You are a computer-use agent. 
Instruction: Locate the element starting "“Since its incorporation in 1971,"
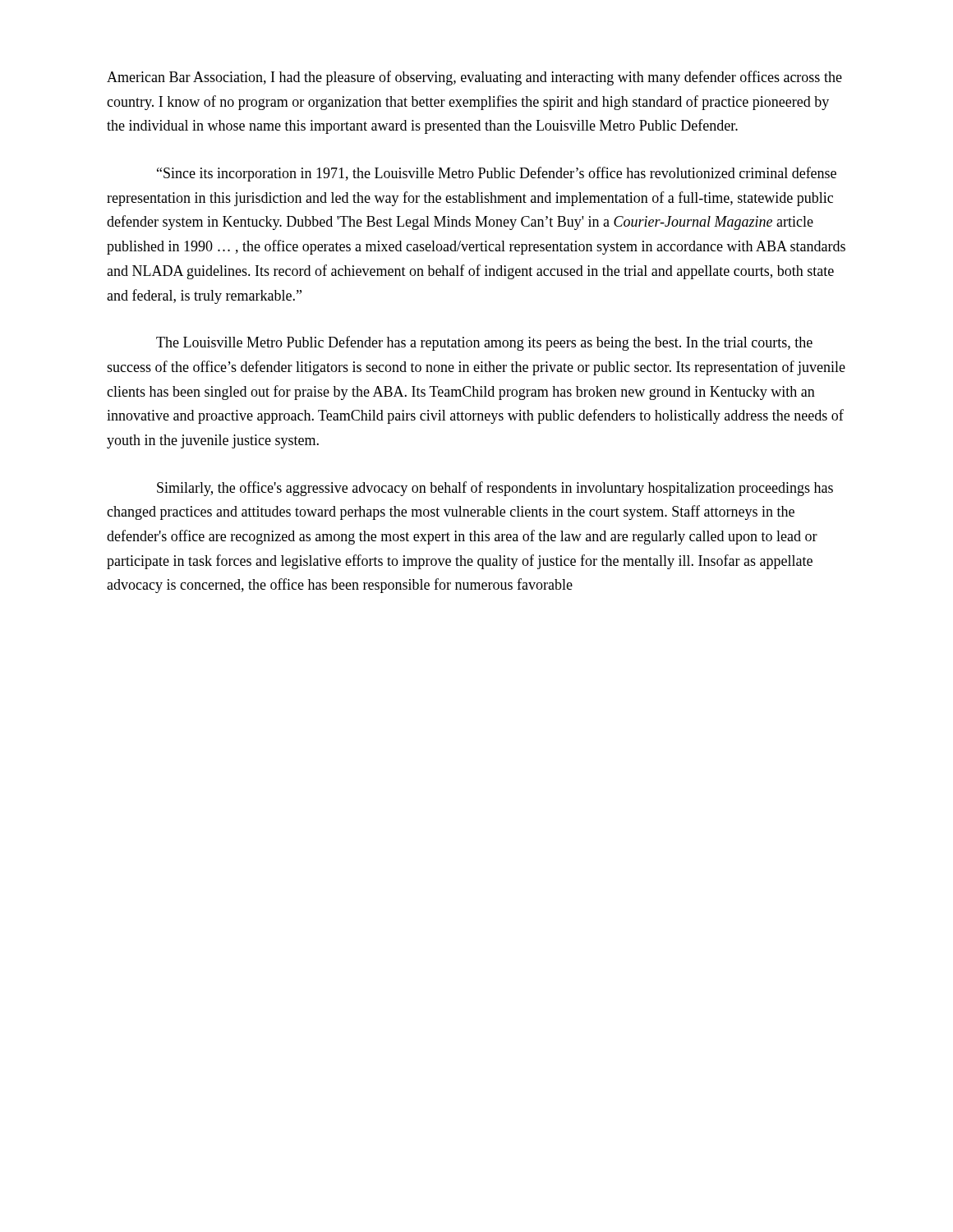476,234
